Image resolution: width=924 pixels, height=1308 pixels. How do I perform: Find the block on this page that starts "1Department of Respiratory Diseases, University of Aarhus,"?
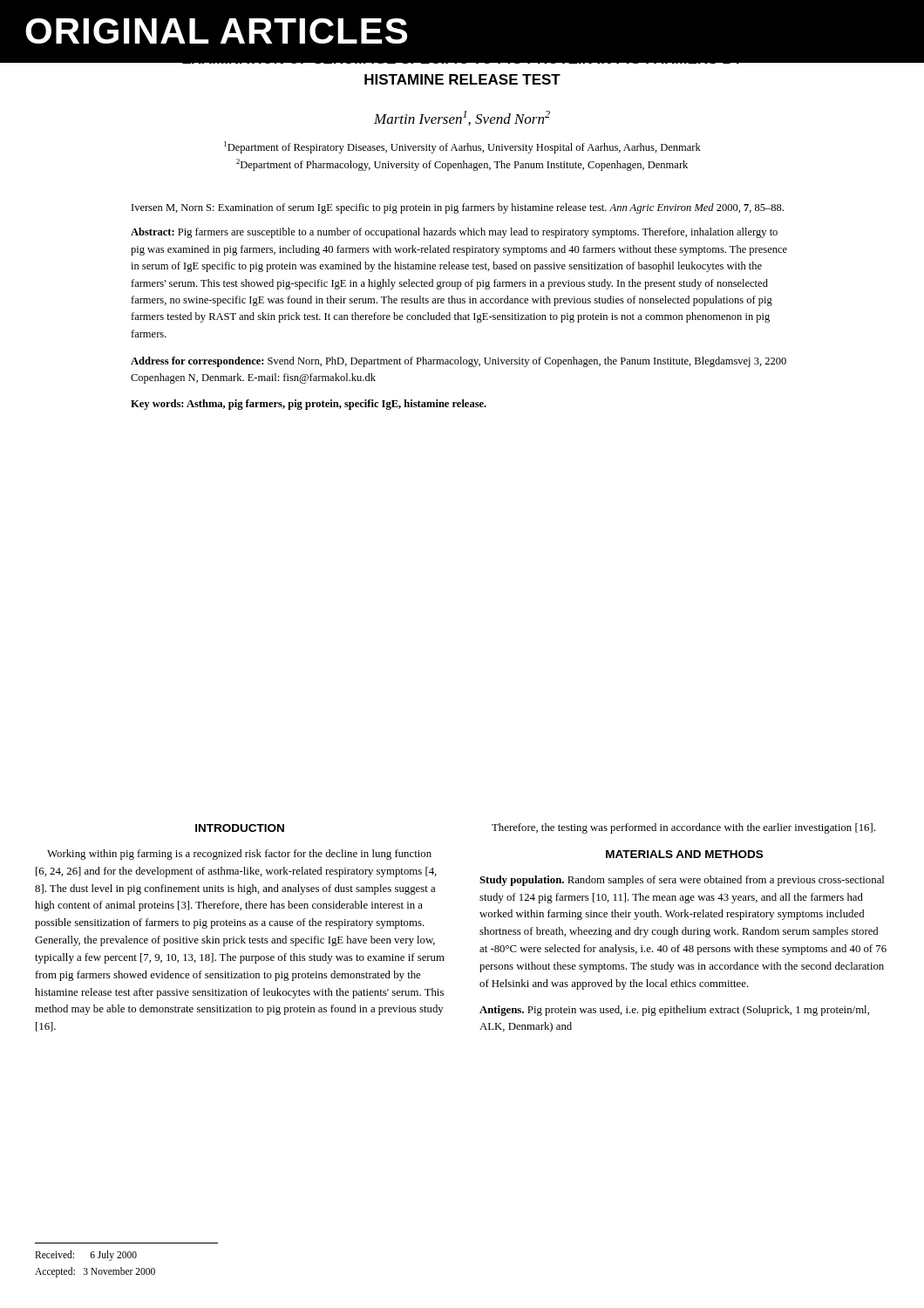click(x=462, y=155)
